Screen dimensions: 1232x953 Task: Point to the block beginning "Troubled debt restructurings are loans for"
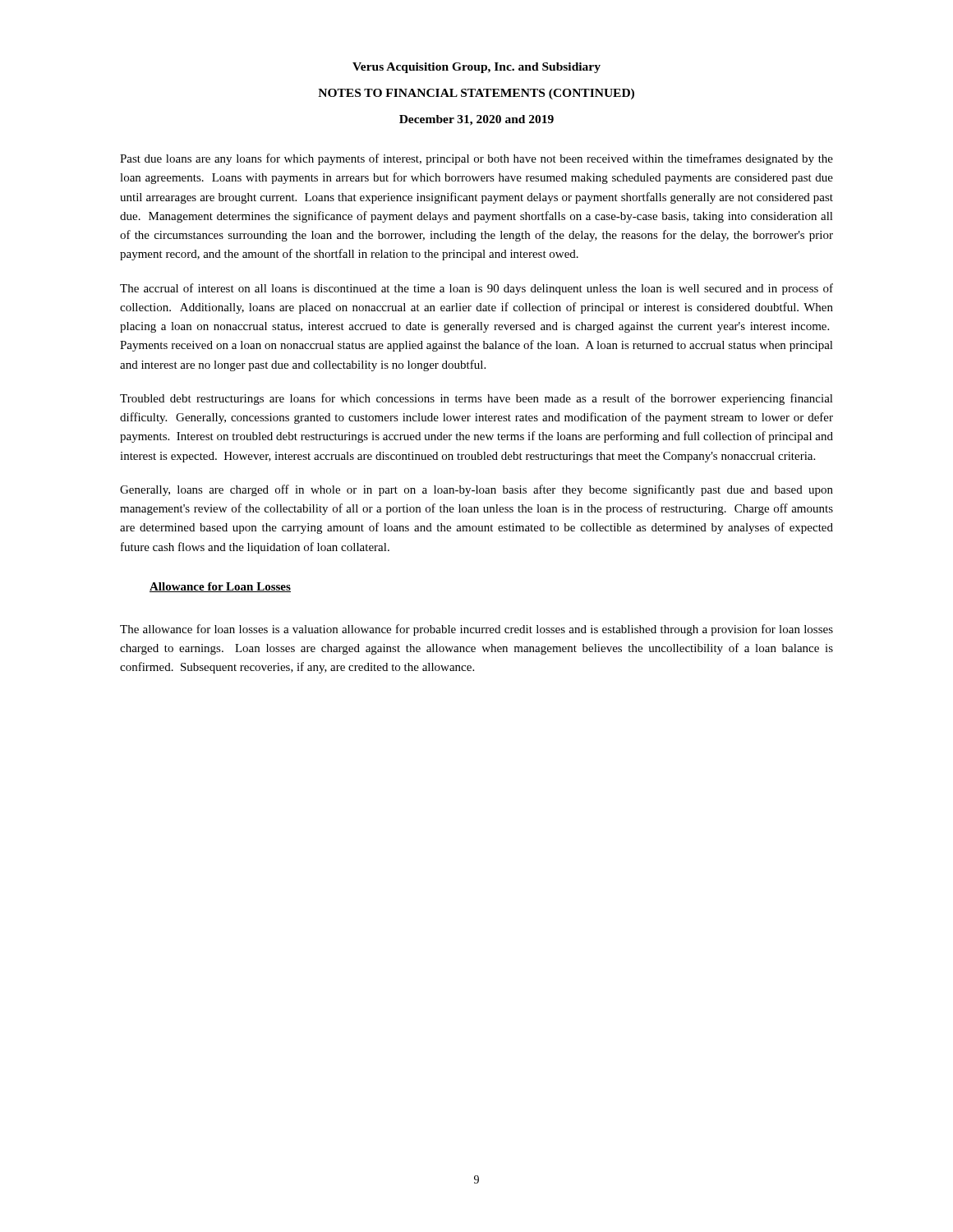coord(476,427)
